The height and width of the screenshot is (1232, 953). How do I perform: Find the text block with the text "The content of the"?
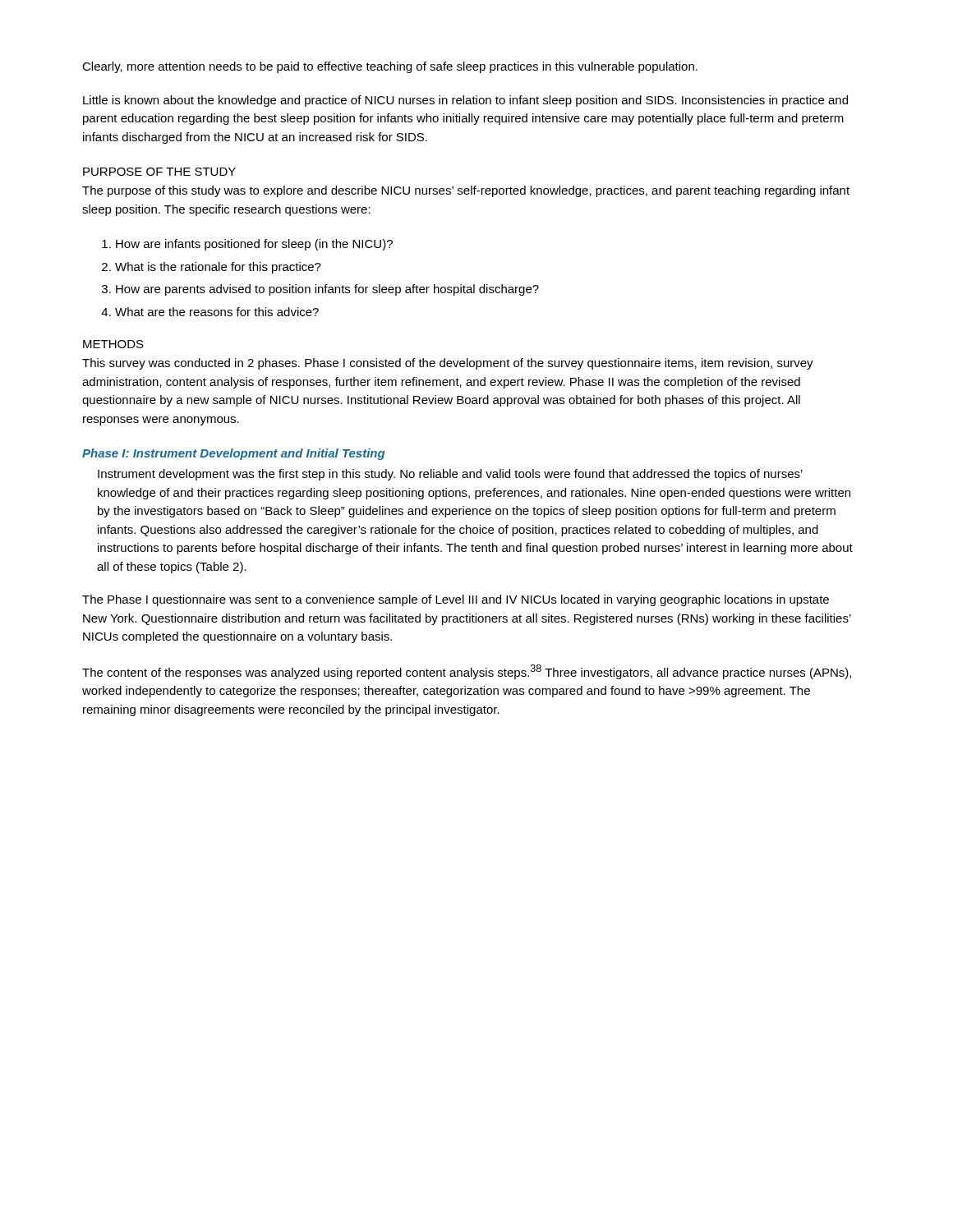(467, 689)
